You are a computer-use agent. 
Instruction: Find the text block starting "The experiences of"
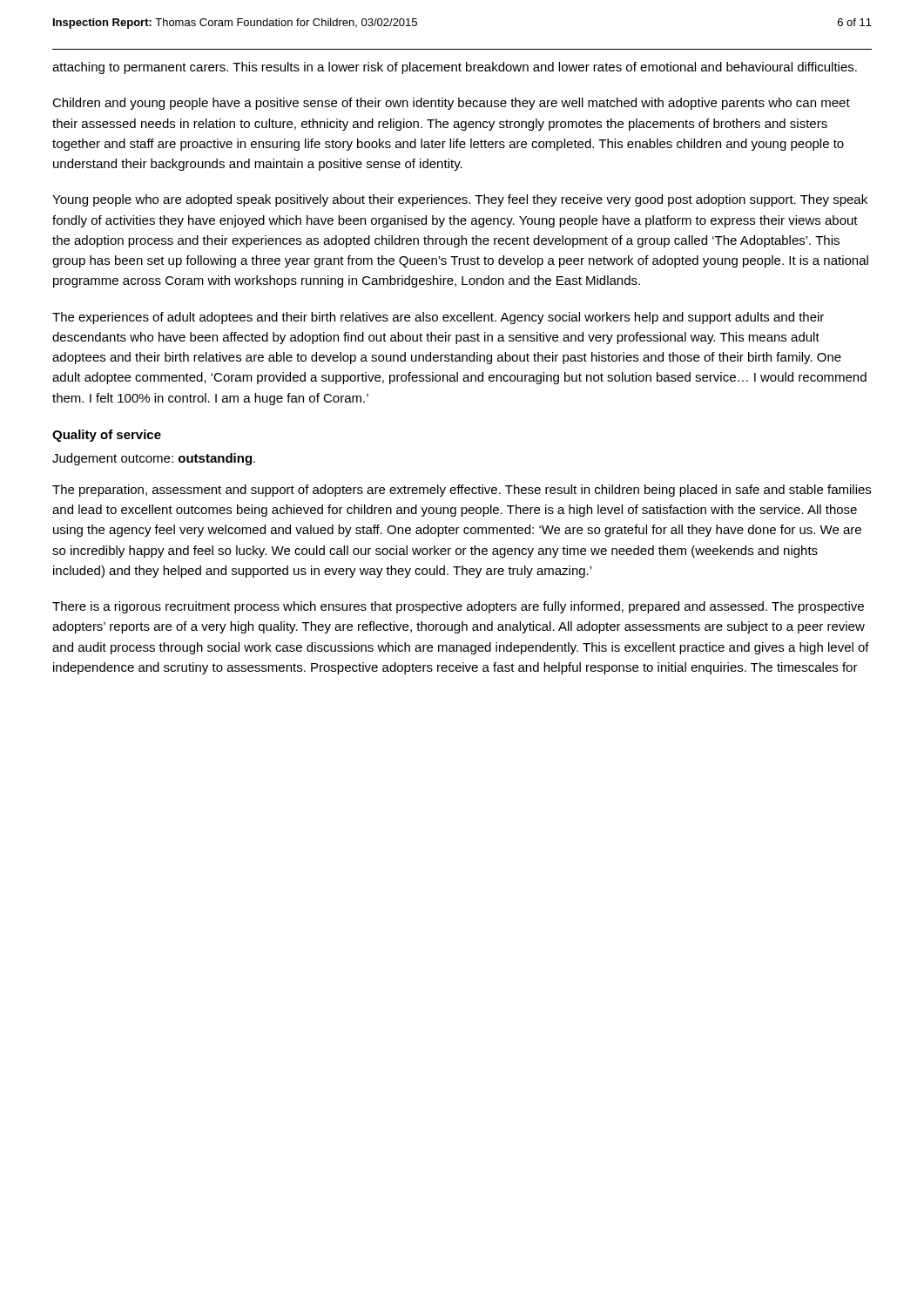point(460,357)
